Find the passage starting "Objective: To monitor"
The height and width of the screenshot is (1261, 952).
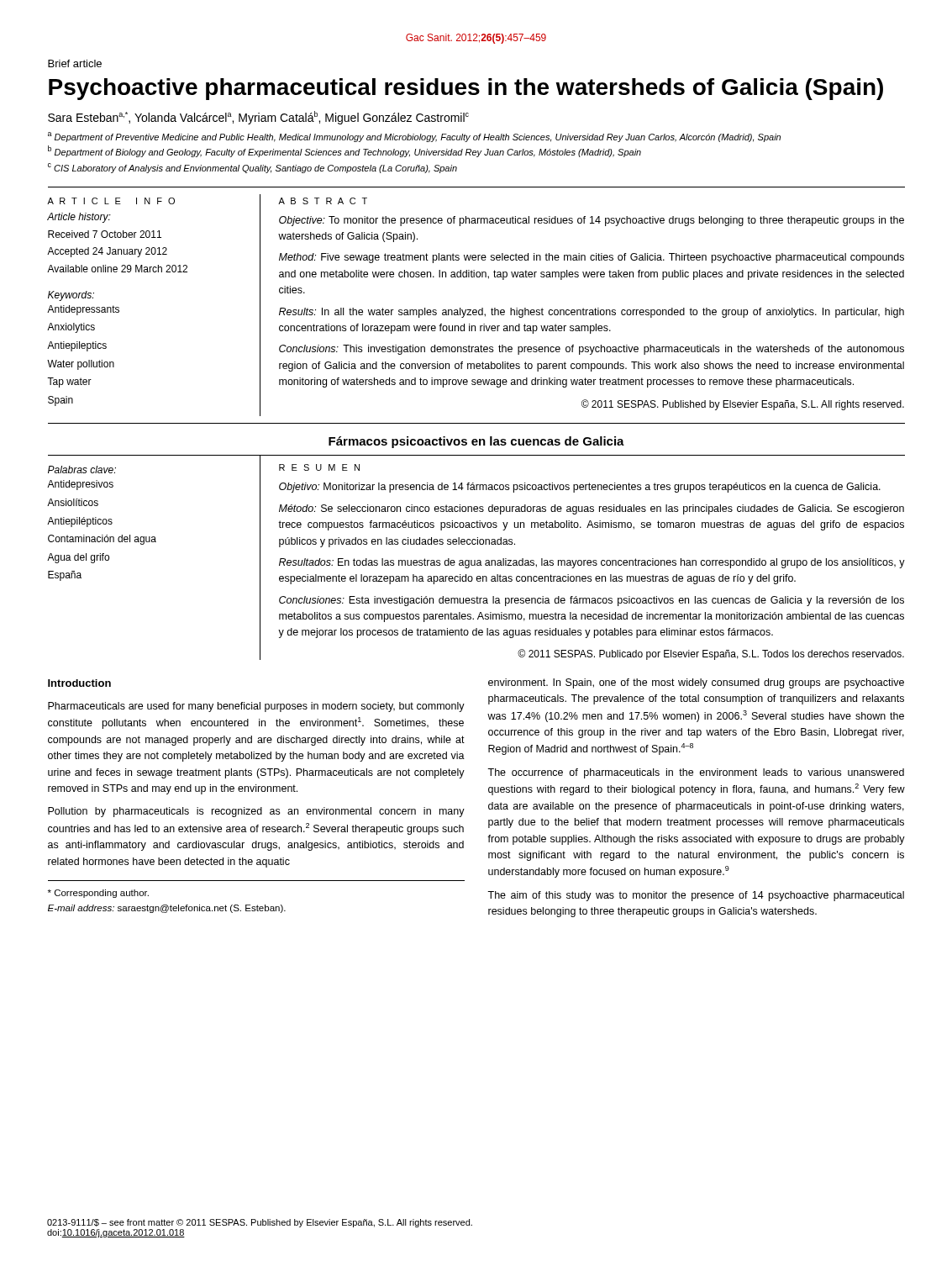592,228
